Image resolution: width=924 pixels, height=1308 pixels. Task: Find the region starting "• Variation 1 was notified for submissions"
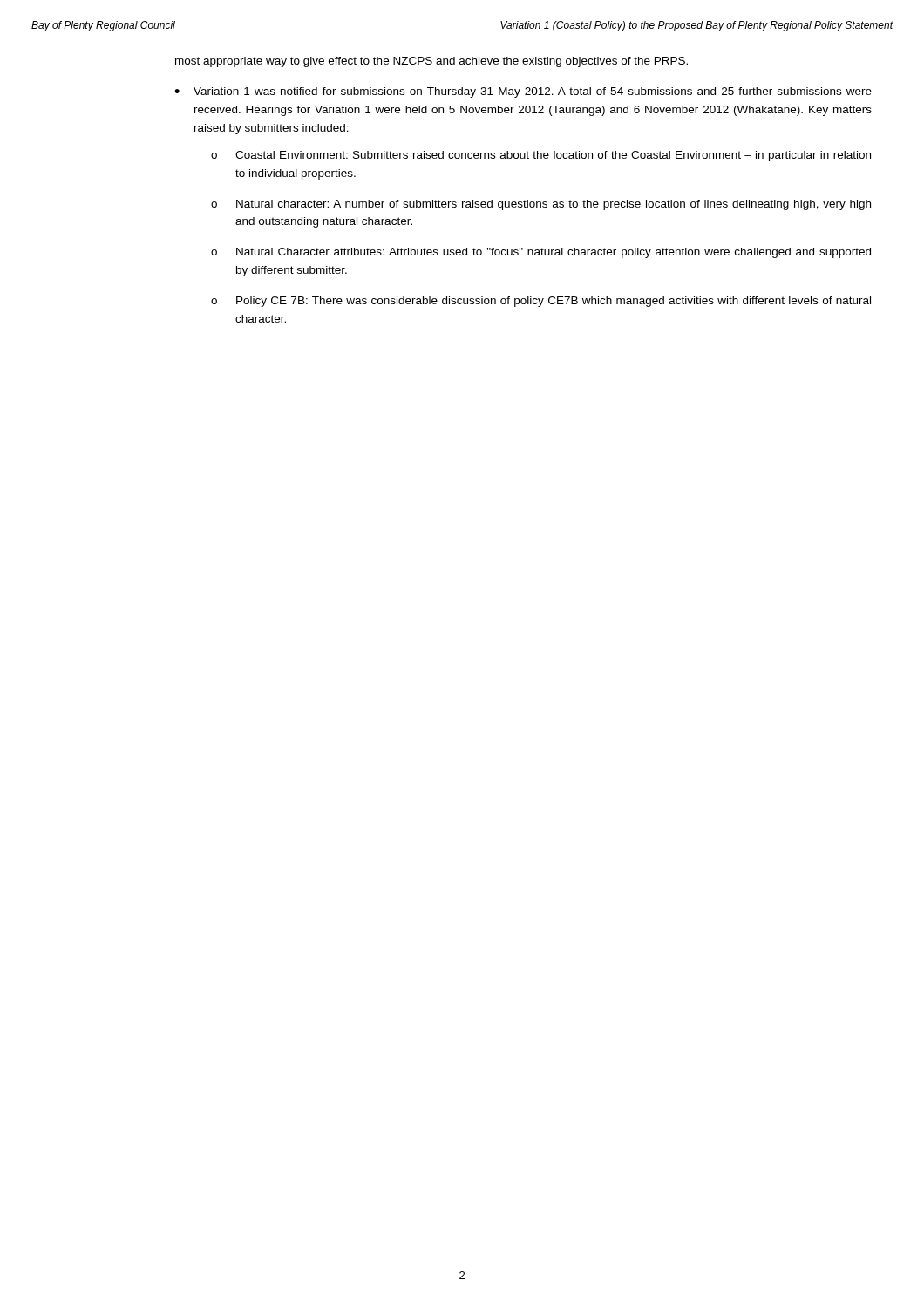523,212
